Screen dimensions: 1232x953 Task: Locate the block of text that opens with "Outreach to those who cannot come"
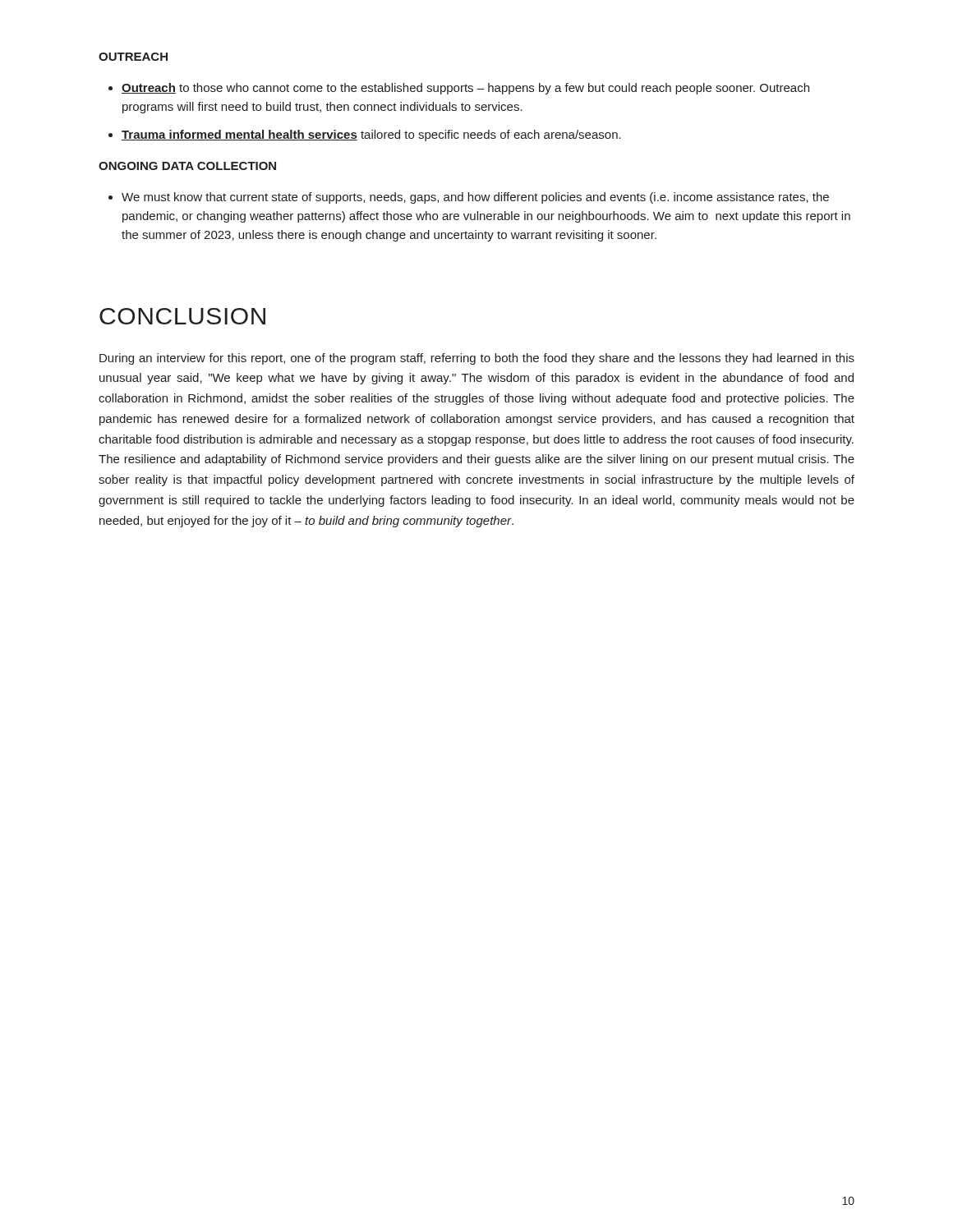[476, 111]
